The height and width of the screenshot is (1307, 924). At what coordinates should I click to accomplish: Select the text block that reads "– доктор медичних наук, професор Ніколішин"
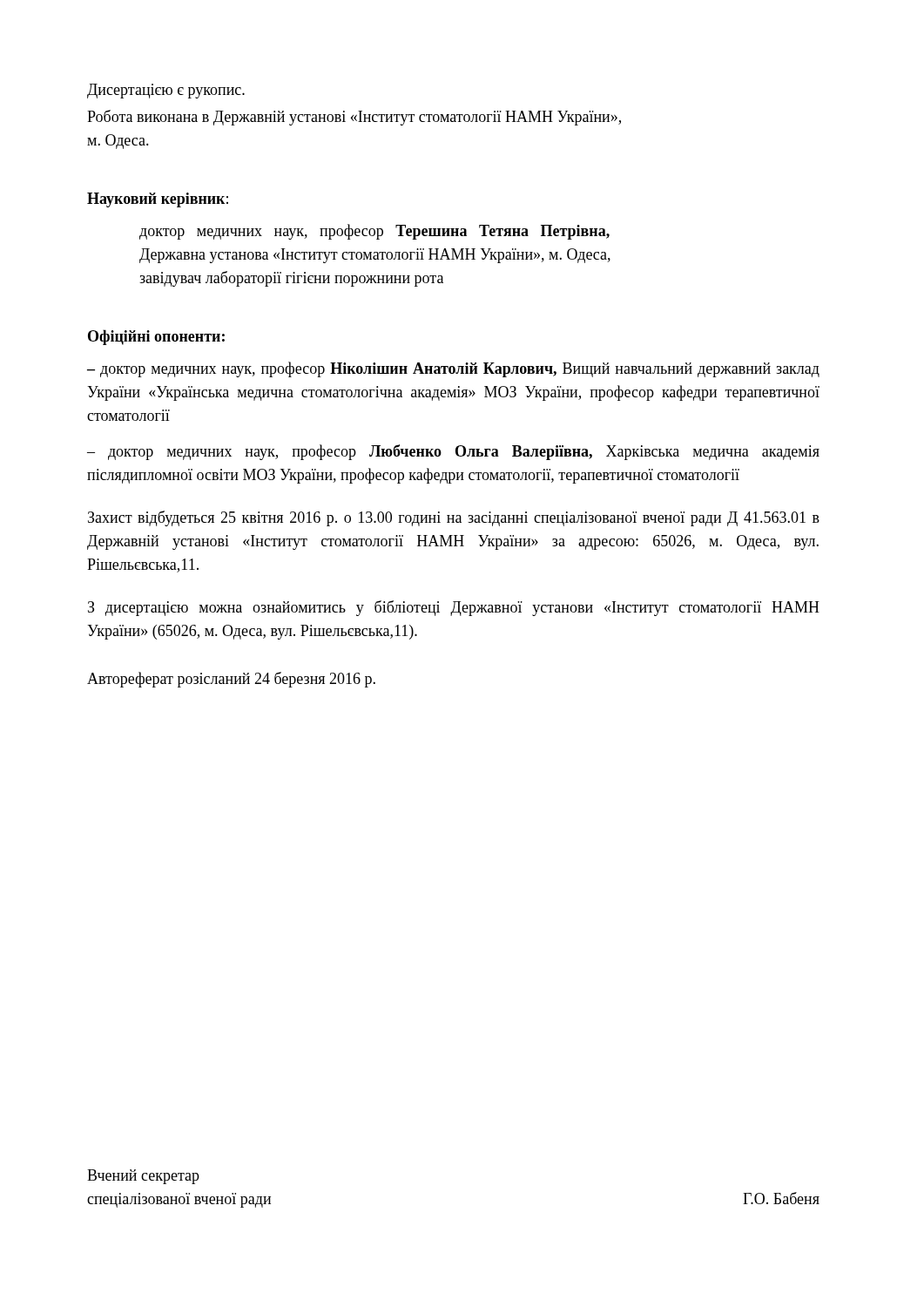point(453,392)
